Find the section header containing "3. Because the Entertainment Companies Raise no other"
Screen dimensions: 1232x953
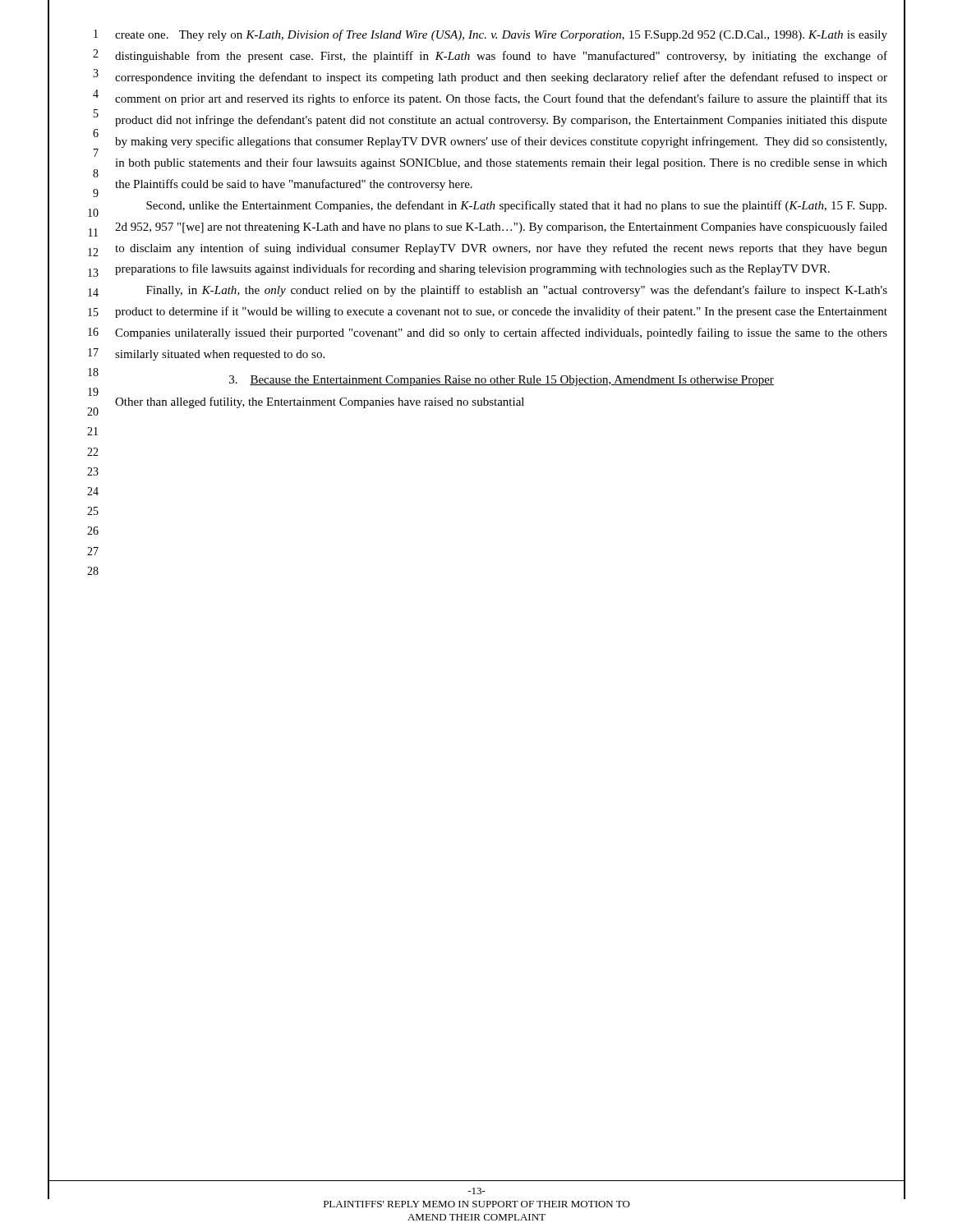click(x=501, y=379)
